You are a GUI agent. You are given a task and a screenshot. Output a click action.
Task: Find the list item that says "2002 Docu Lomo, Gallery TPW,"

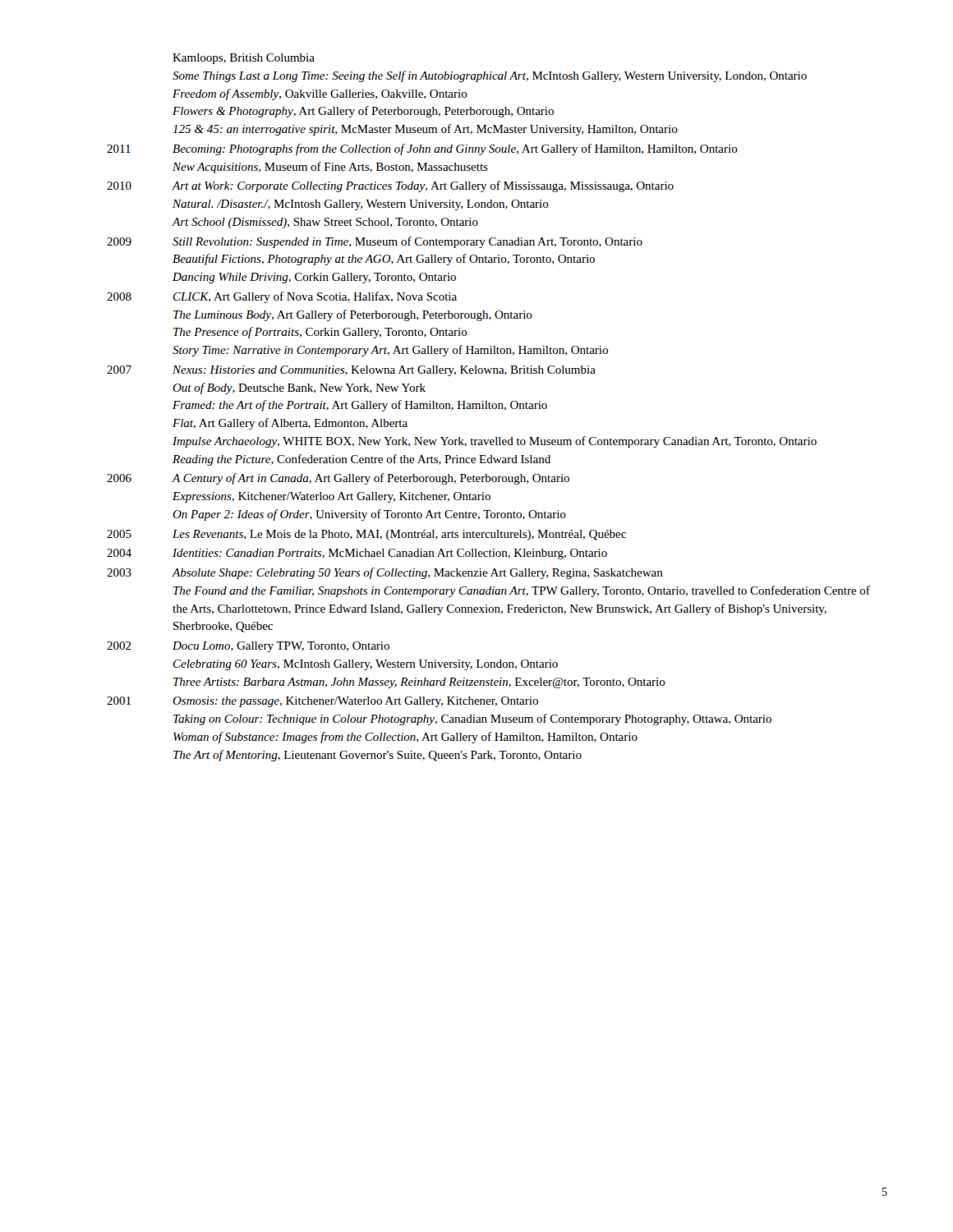click(497, 664)
